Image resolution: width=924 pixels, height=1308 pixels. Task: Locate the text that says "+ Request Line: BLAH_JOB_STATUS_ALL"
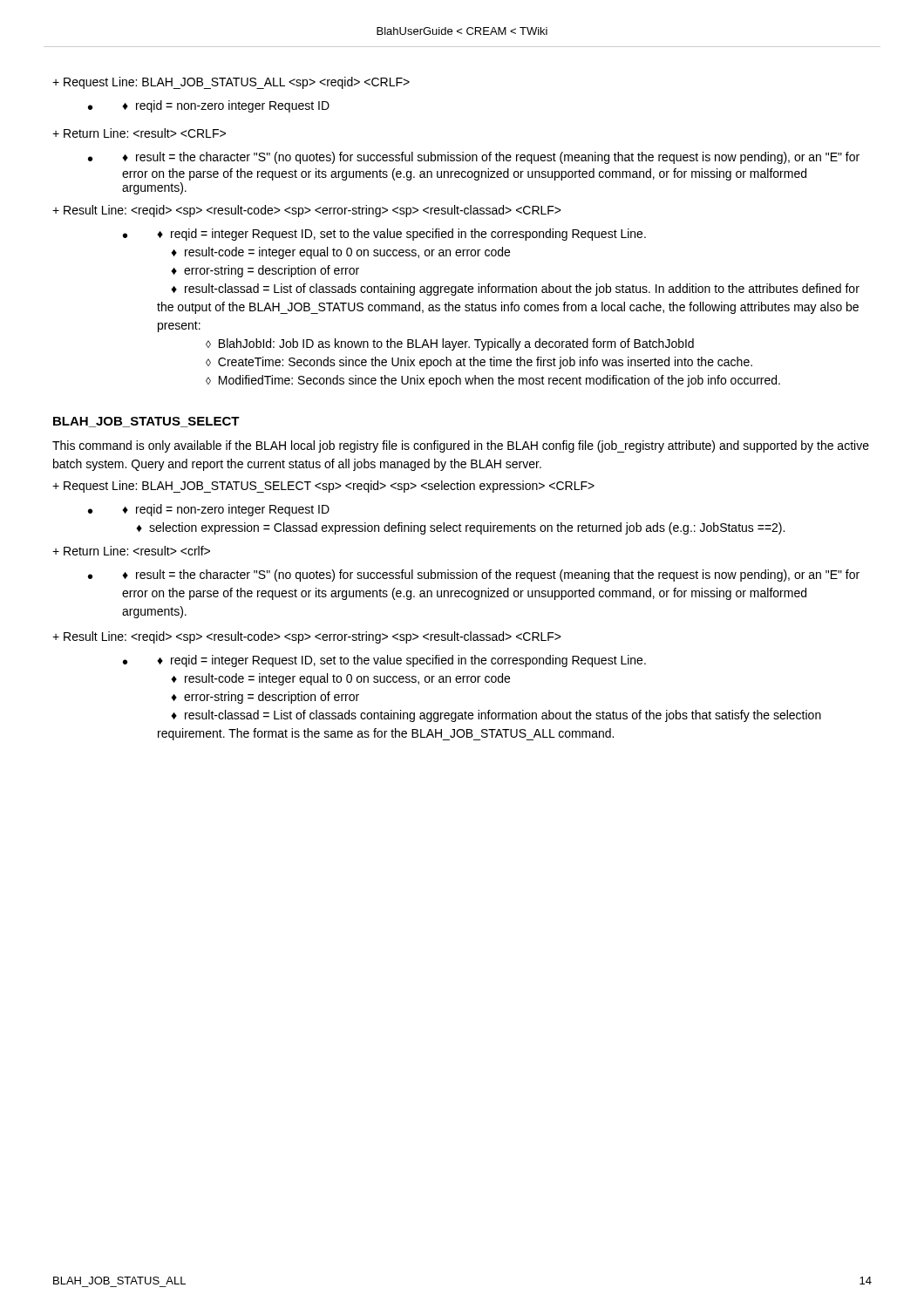pos(231,82)
